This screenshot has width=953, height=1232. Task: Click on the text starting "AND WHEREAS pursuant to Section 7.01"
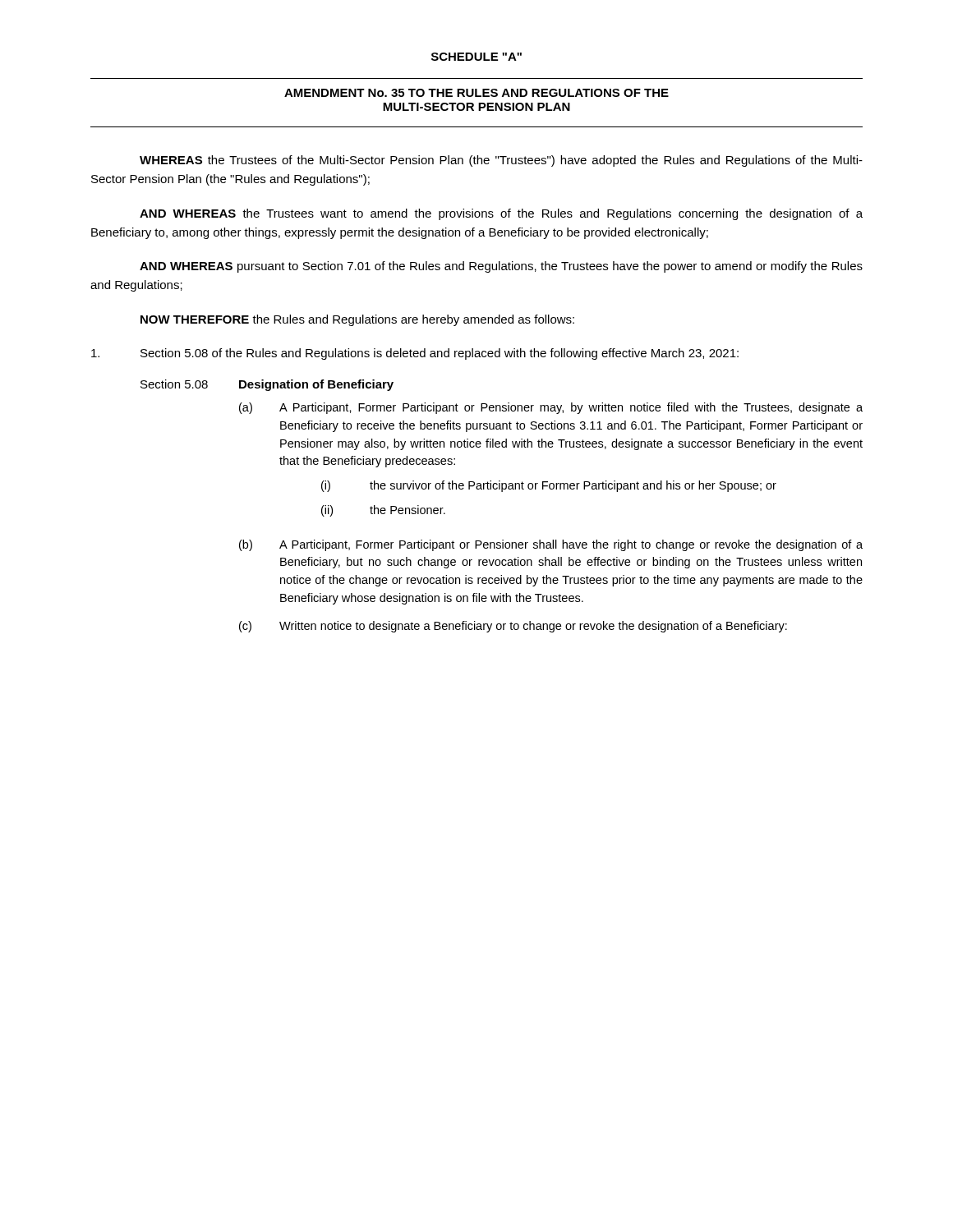click(x=476, y=275)
